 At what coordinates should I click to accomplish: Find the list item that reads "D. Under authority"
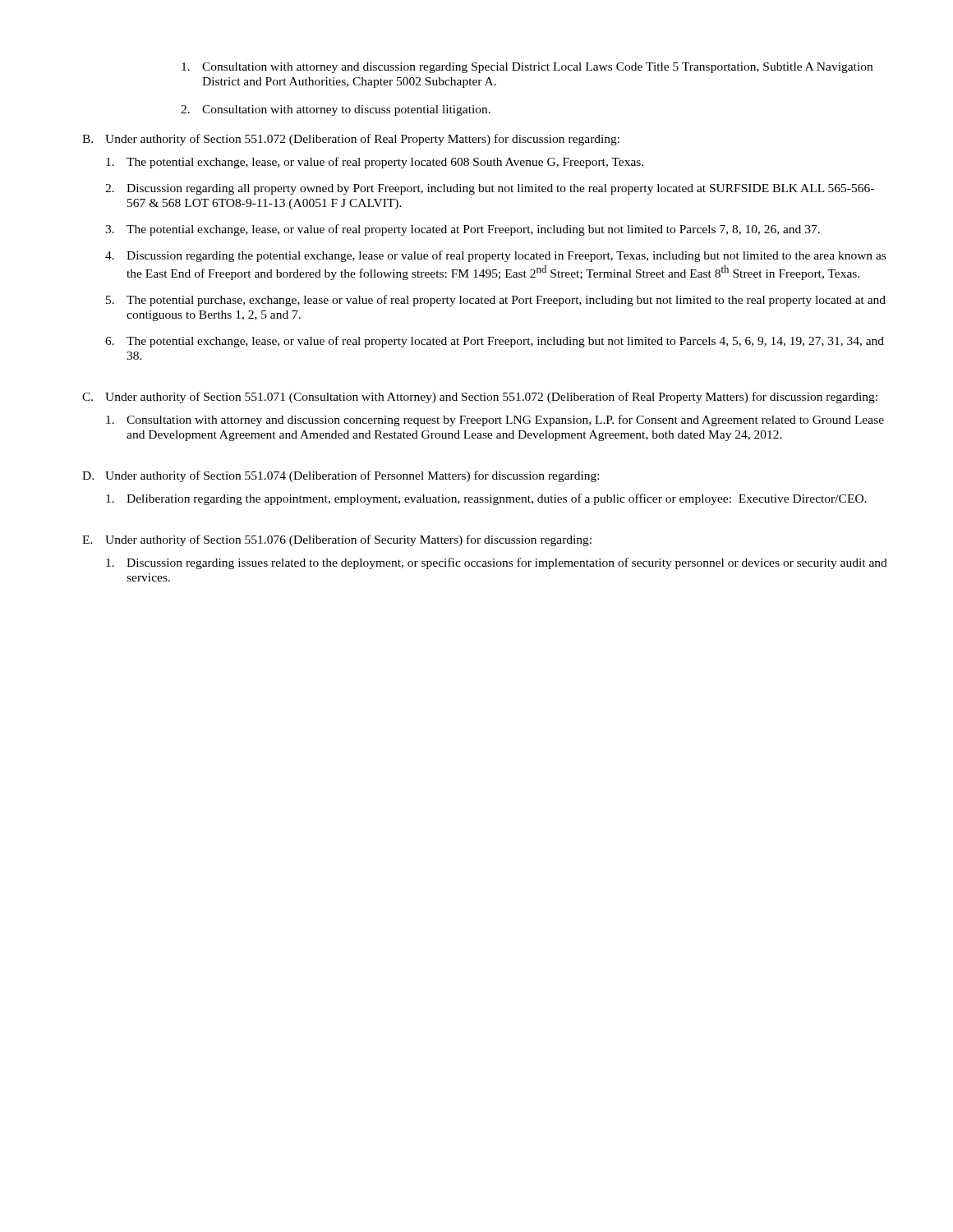coord(485,493)
